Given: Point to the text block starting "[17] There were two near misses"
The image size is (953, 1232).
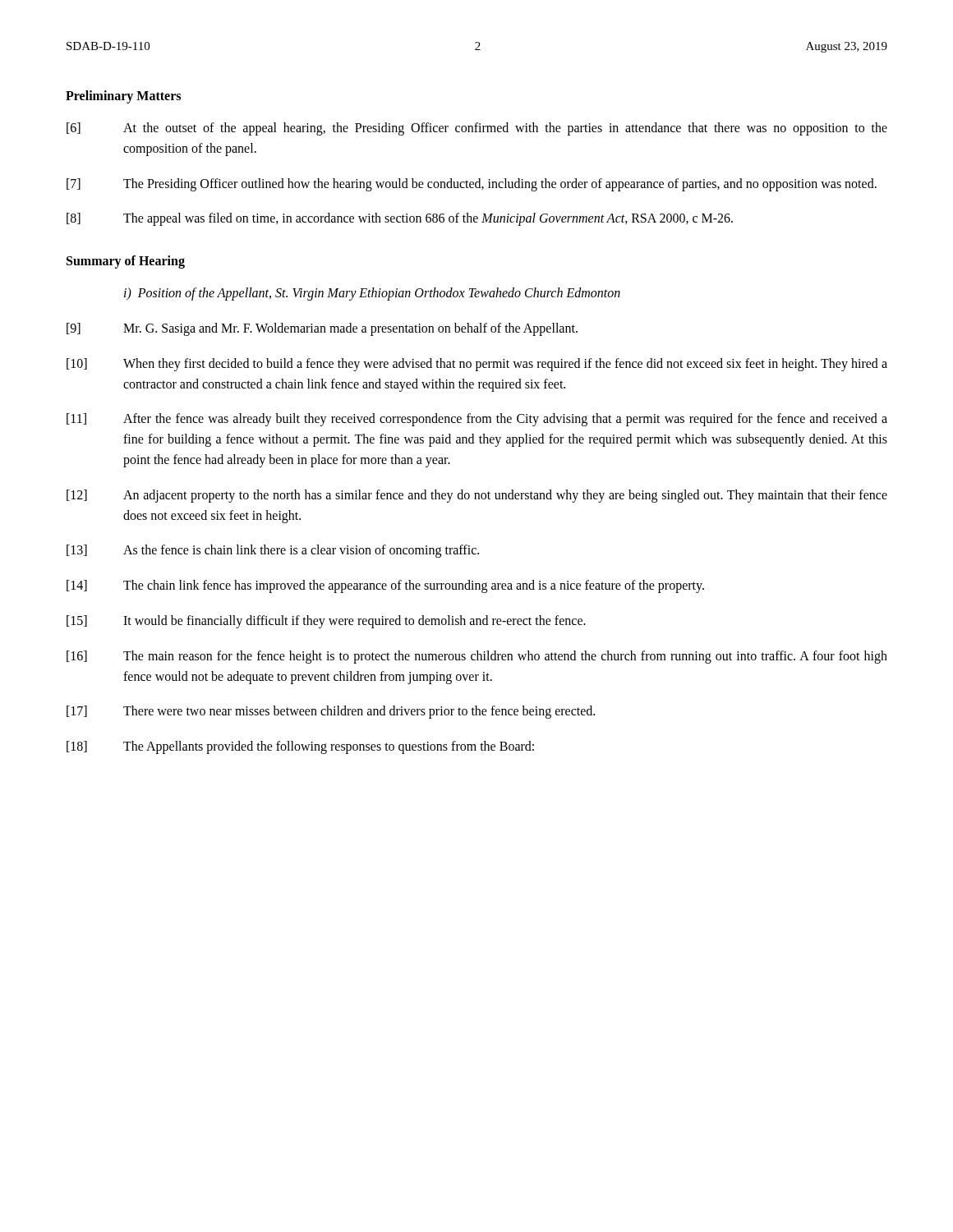Looking at the screenshot, I should pyautogui.click(x=476, y=712).
